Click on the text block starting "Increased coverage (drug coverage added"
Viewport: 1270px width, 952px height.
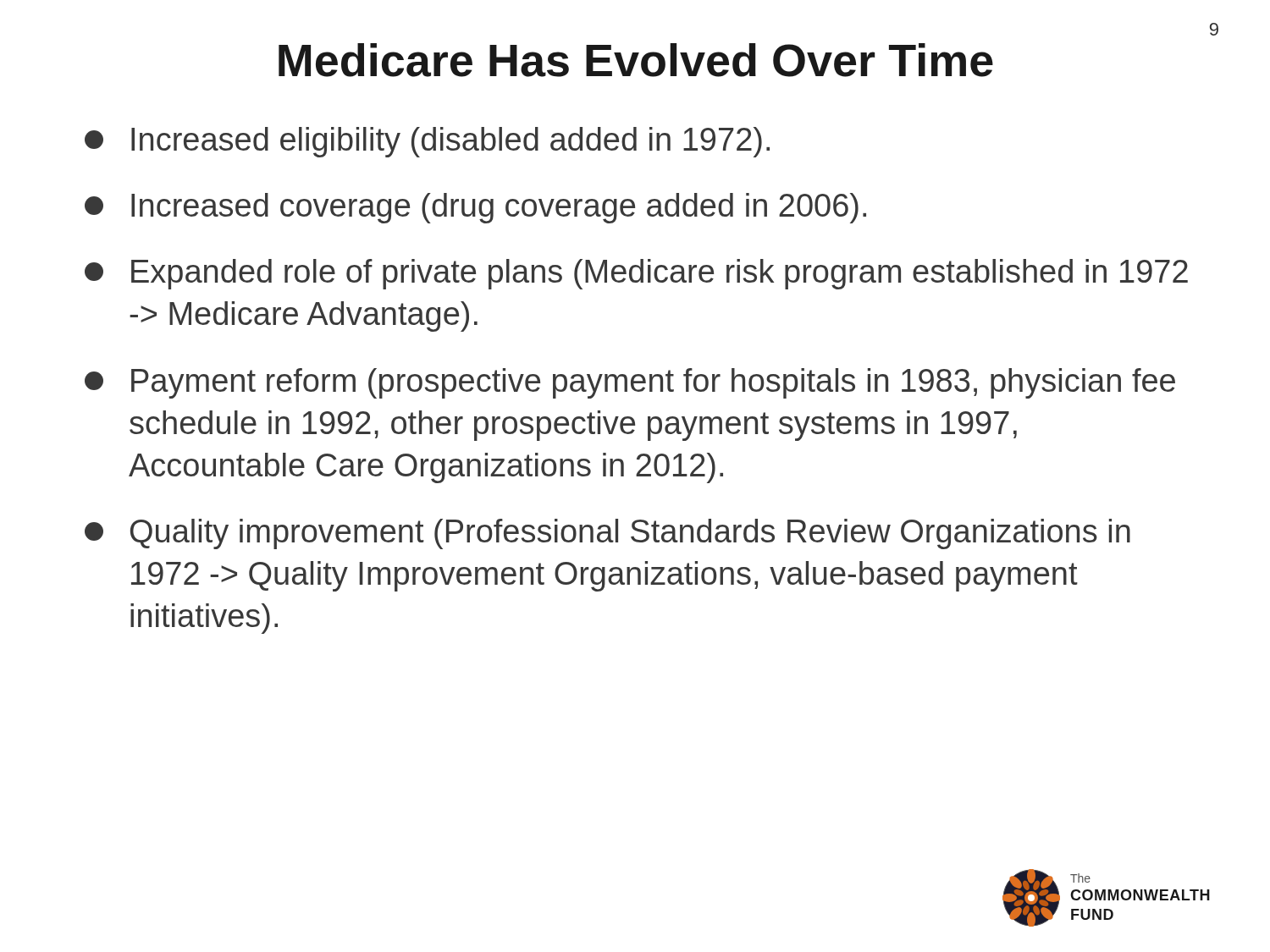pos(644,206)
